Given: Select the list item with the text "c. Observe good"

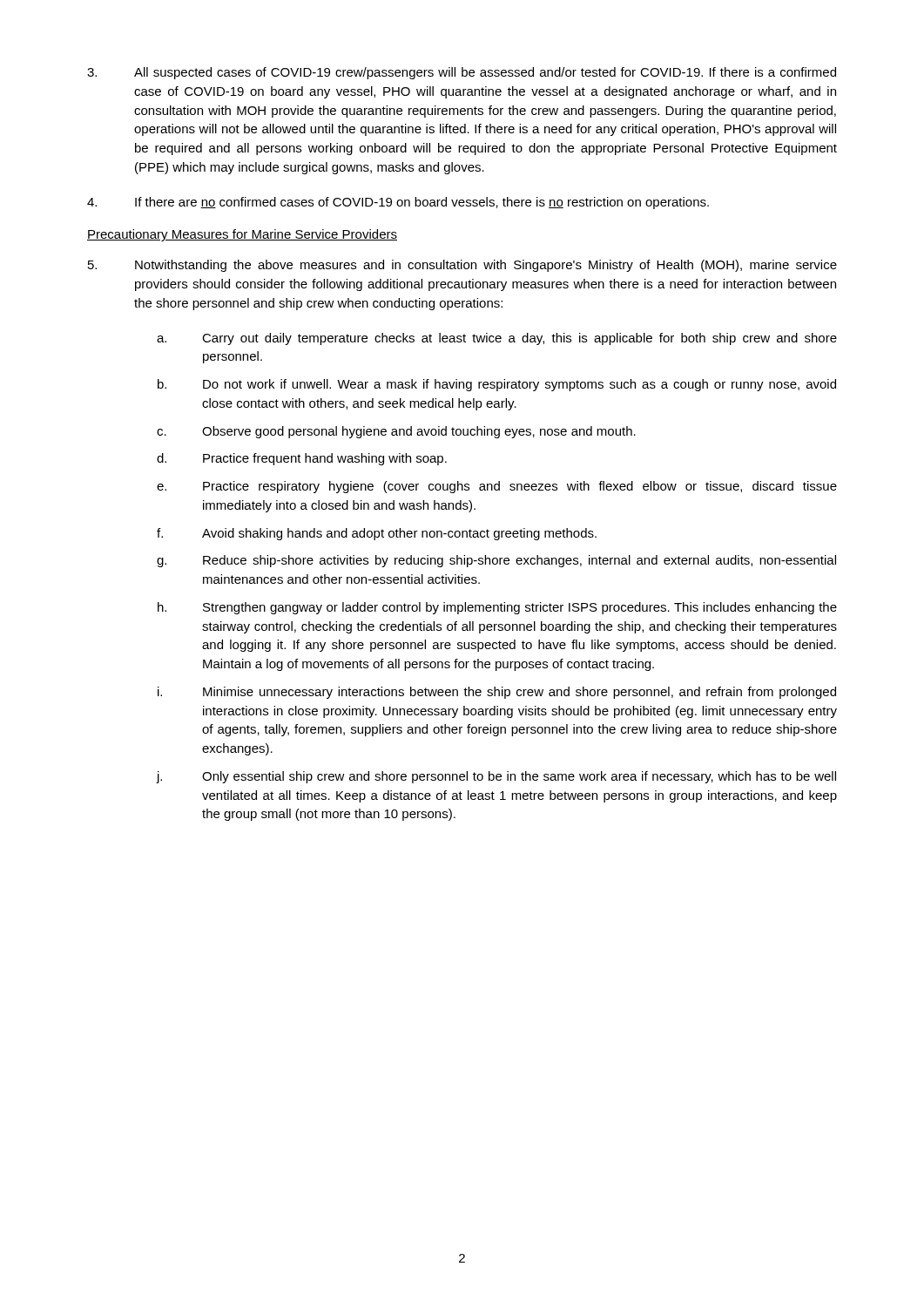Looking at the screenshot, I should [497, 431].
